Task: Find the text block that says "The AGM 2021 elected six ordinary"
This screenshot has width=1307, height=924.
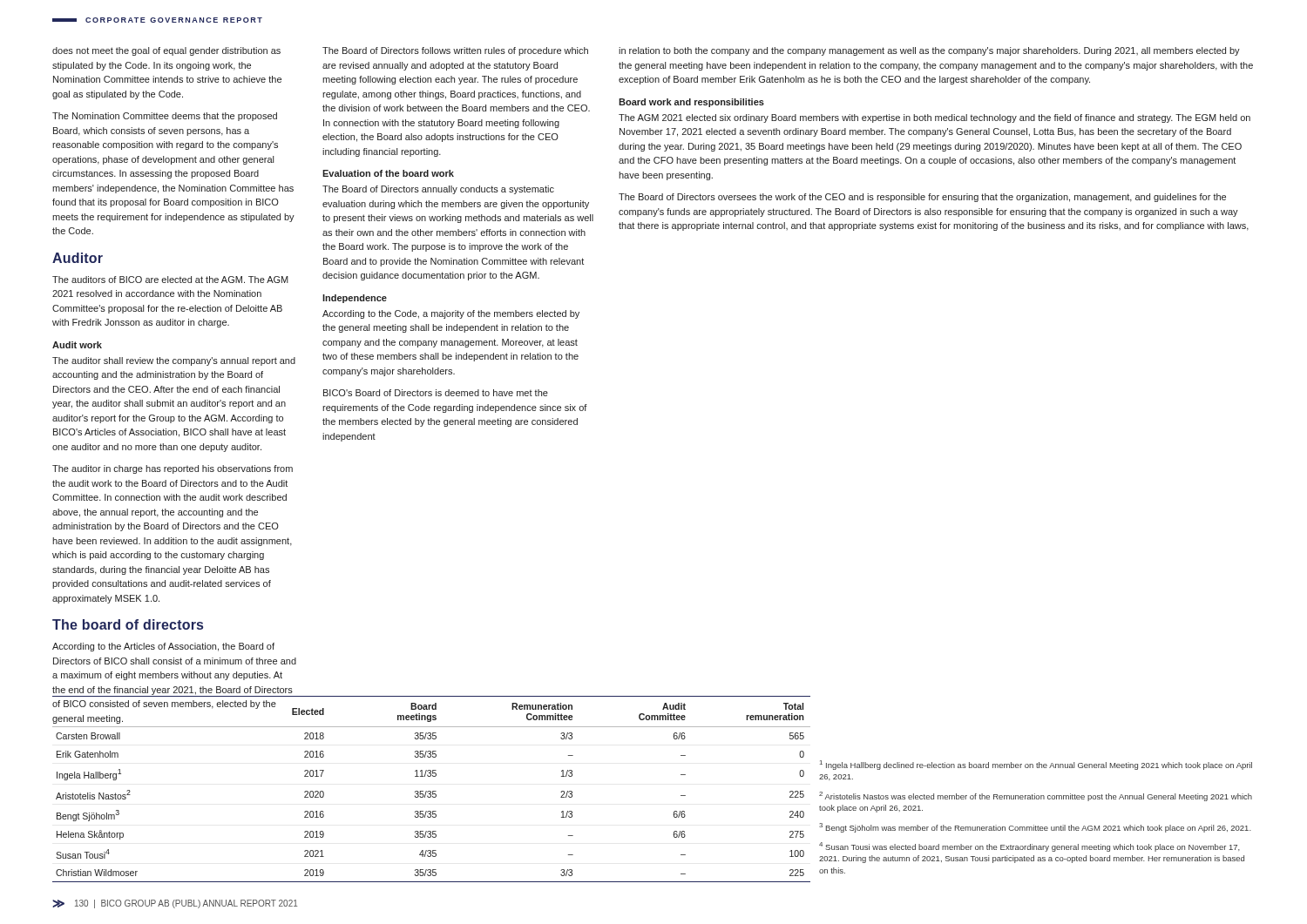Action: 937,172
